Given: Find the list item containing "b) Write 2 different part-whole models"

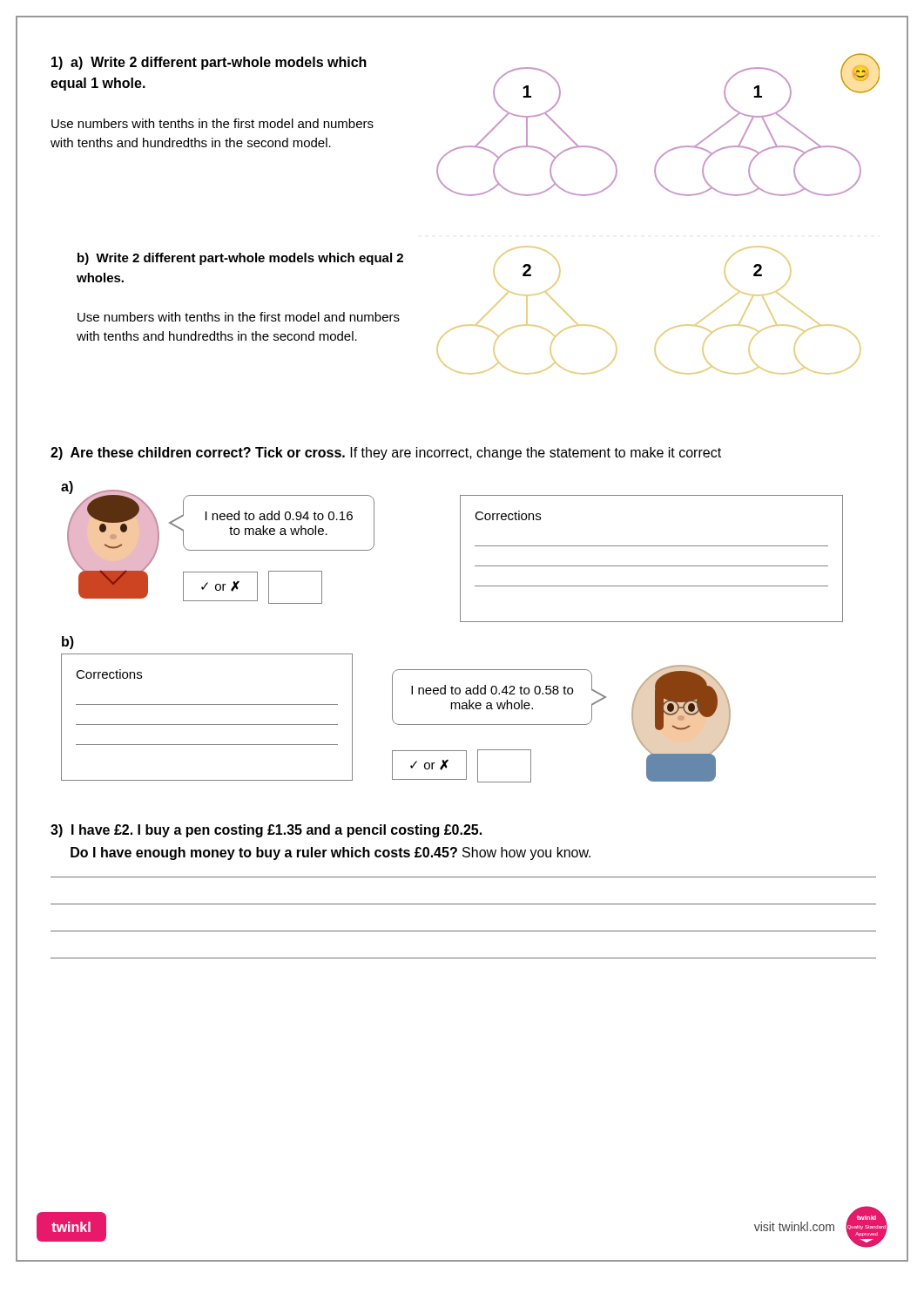Looking at the screenshot, I should pos(240,259).
